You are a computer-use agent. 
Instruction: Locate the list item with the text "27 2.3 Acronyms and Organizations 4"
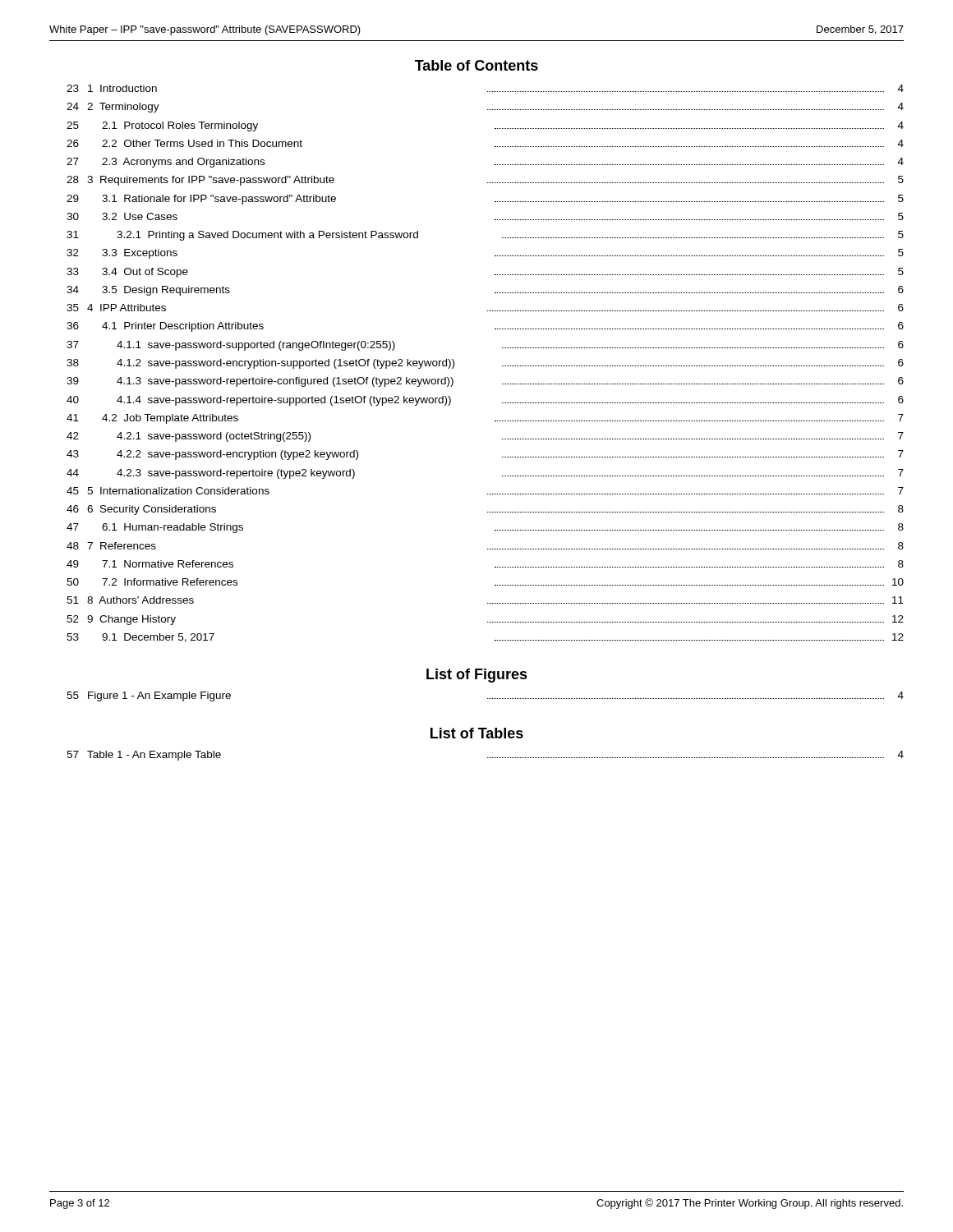click(182, 162)
